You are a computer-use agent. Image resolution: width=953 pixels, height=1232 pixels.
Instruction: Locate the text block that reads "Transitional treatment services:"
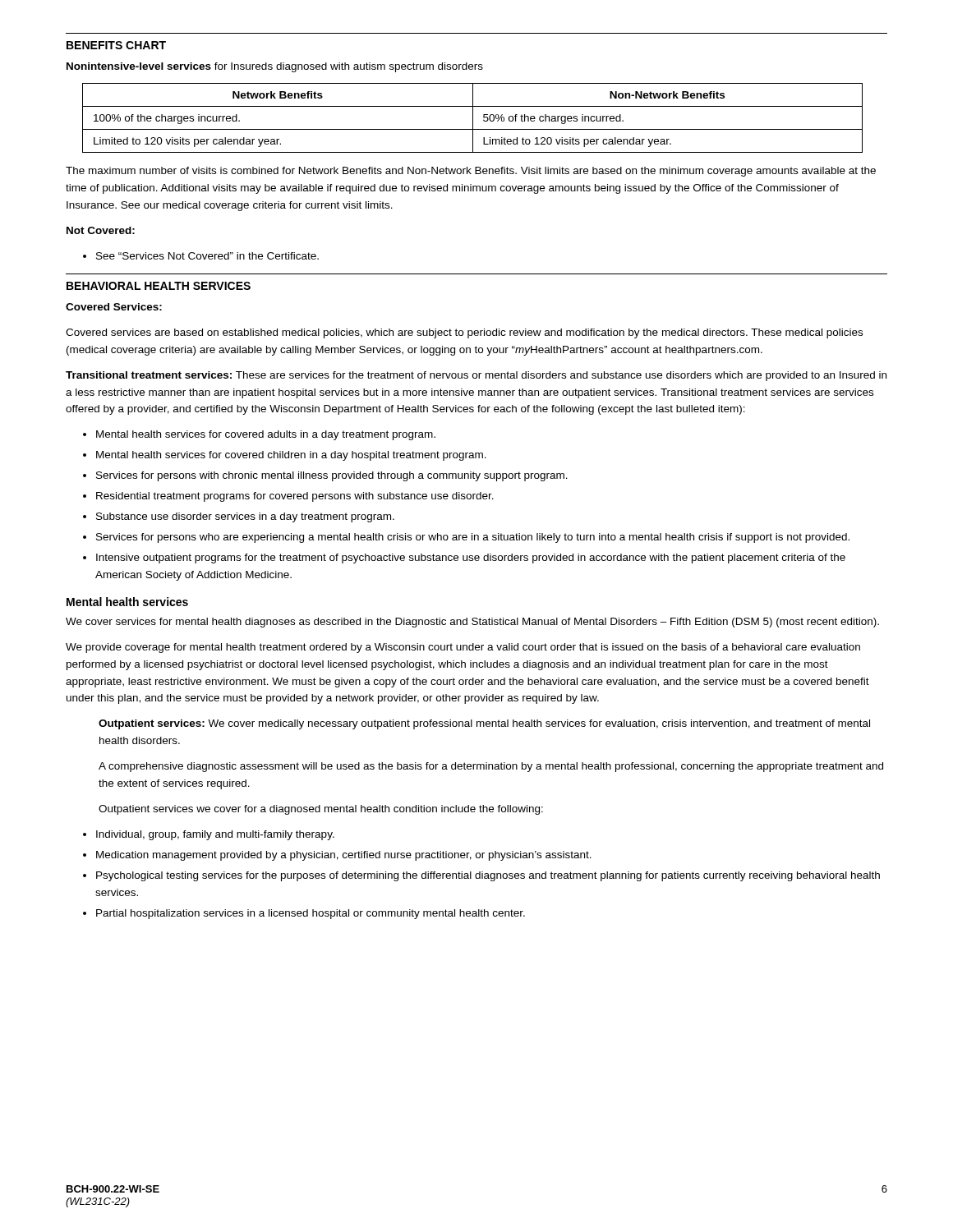click(x=476, y=392)
